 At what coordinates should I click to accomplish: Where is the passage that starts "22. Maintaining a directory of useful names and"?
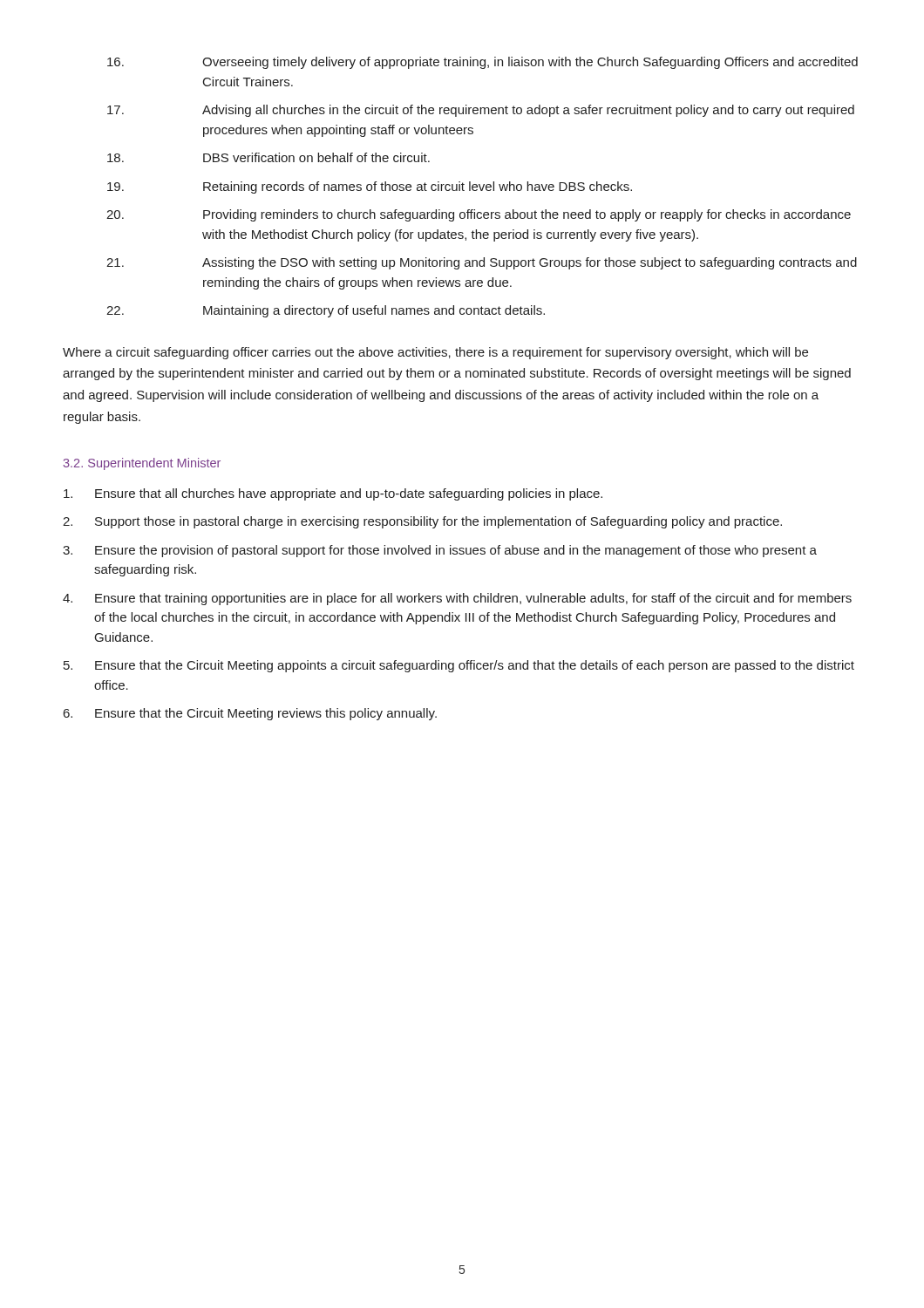click(462, 311)
